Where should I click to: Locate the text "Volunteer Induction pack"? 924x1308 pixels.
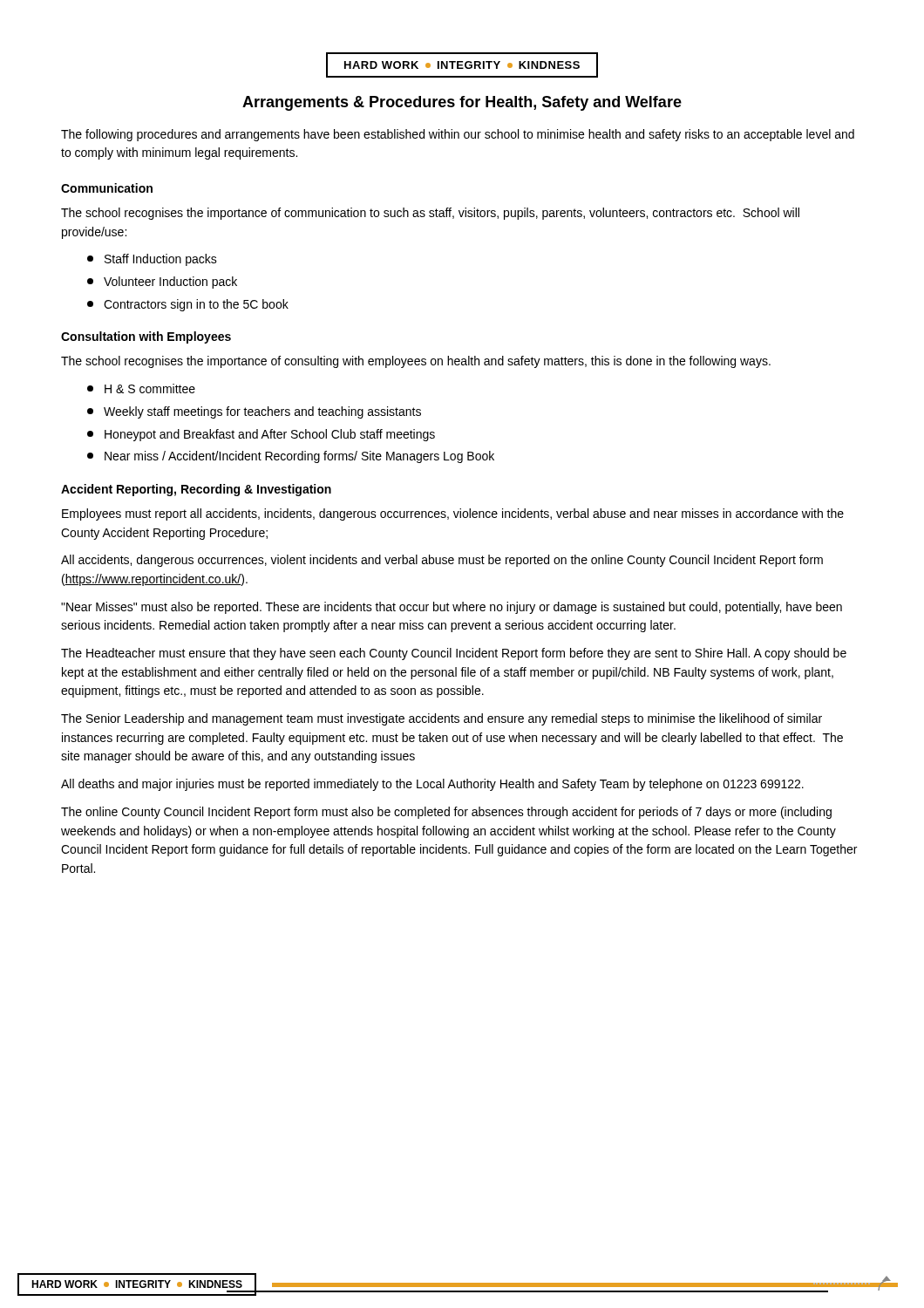[x=162, y=282]
